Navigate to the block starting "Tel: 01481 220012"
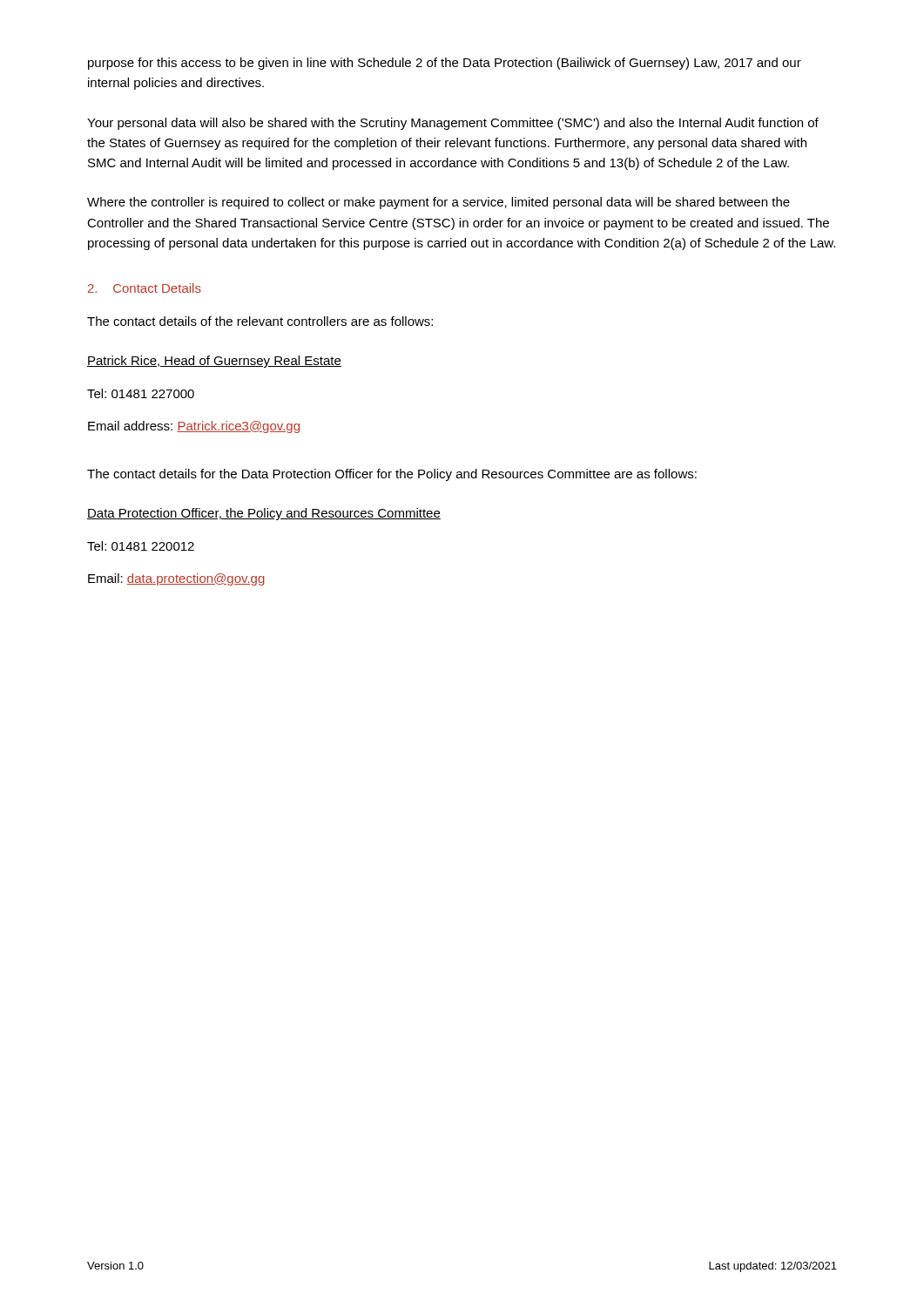Viewport: 924px width, 1307px height. pyautogui.click(x=141, y=545)
